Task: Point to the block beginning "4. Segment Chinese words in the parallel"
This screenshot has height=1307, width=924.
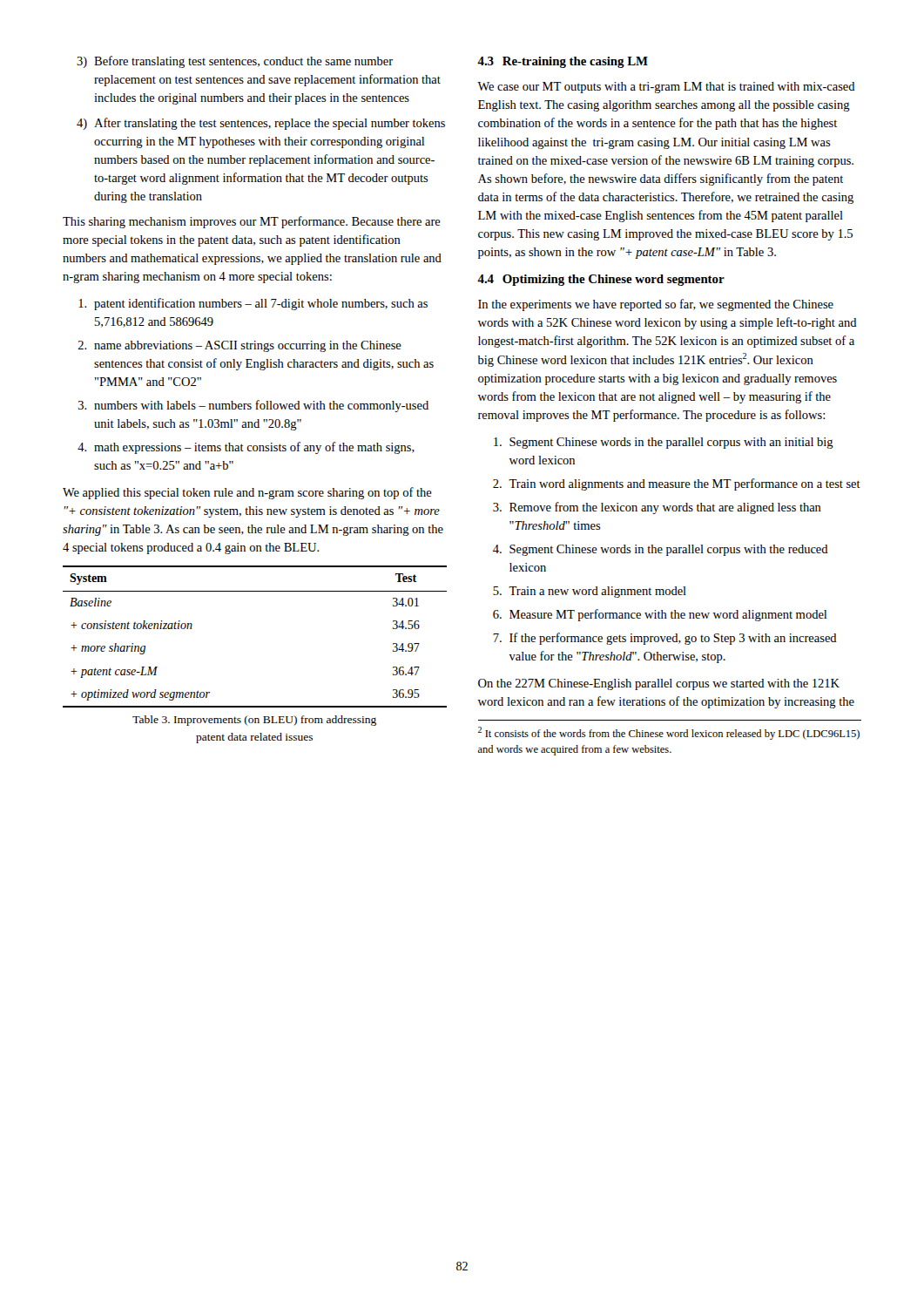Action: (x=673, y=559)
